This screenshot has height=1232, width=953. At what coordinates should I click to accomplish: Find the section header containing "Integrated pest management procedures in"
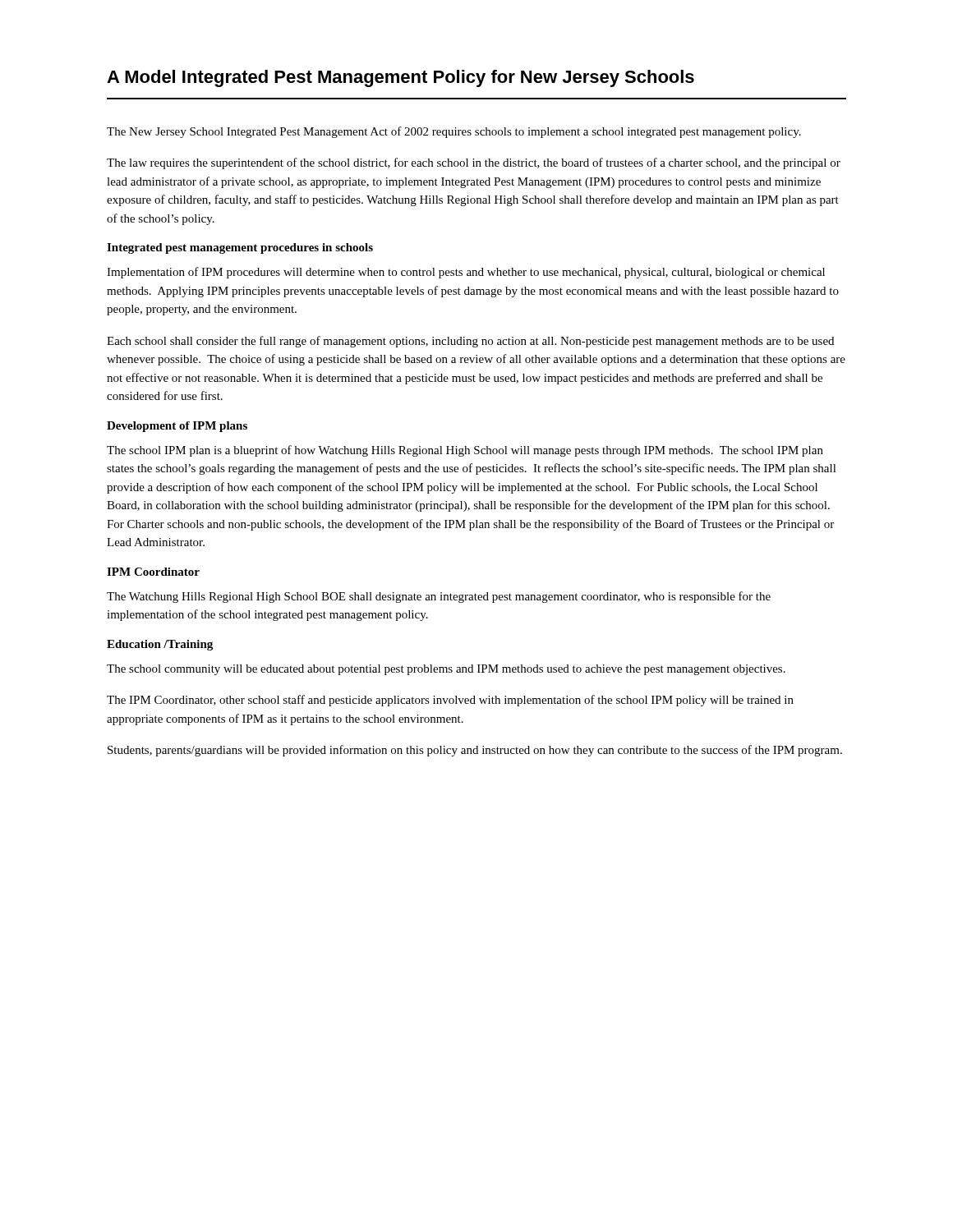(240, 247)
